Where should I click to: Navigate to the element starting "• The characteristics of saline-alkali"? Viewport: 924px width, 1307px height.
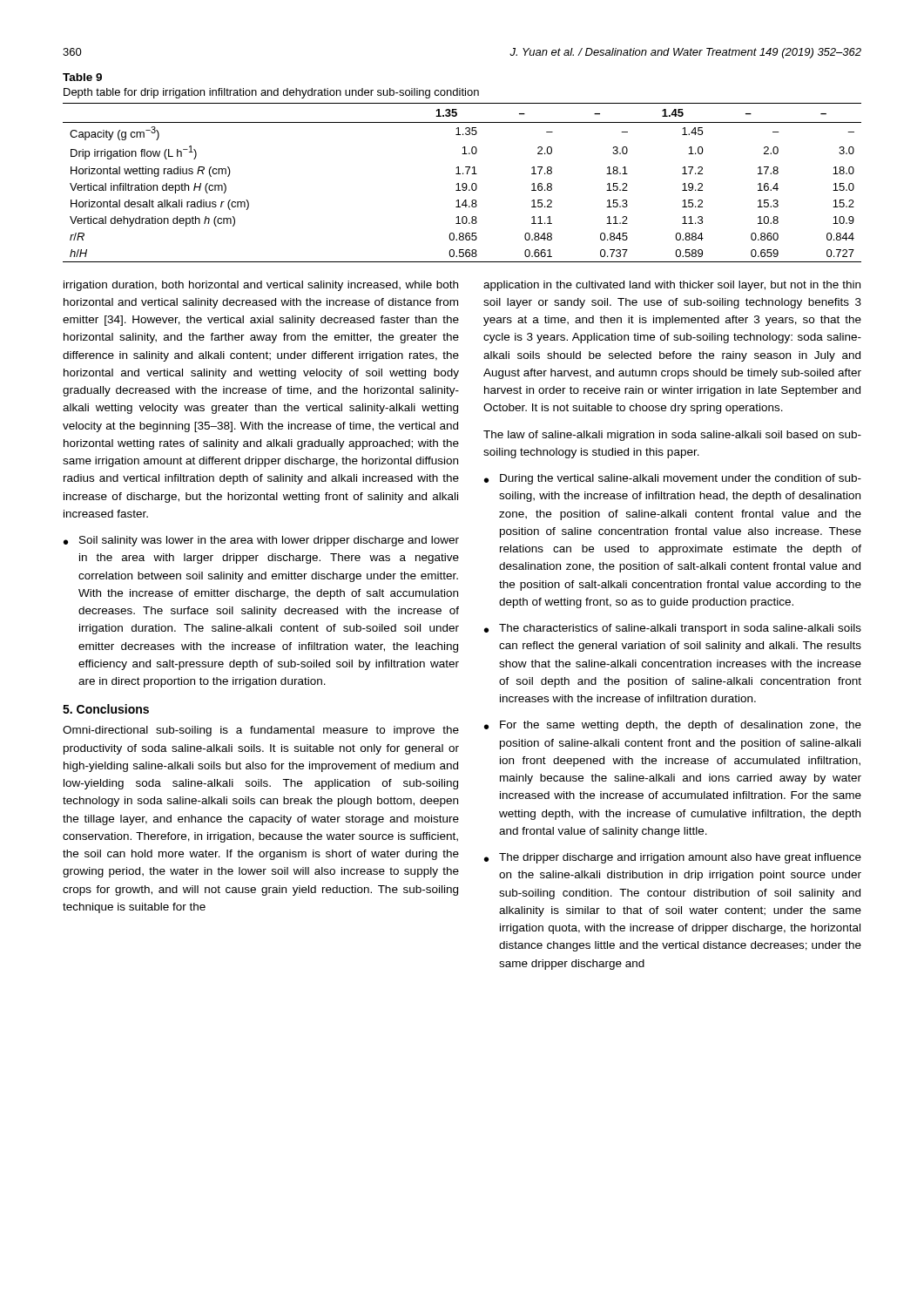(672, 664)
